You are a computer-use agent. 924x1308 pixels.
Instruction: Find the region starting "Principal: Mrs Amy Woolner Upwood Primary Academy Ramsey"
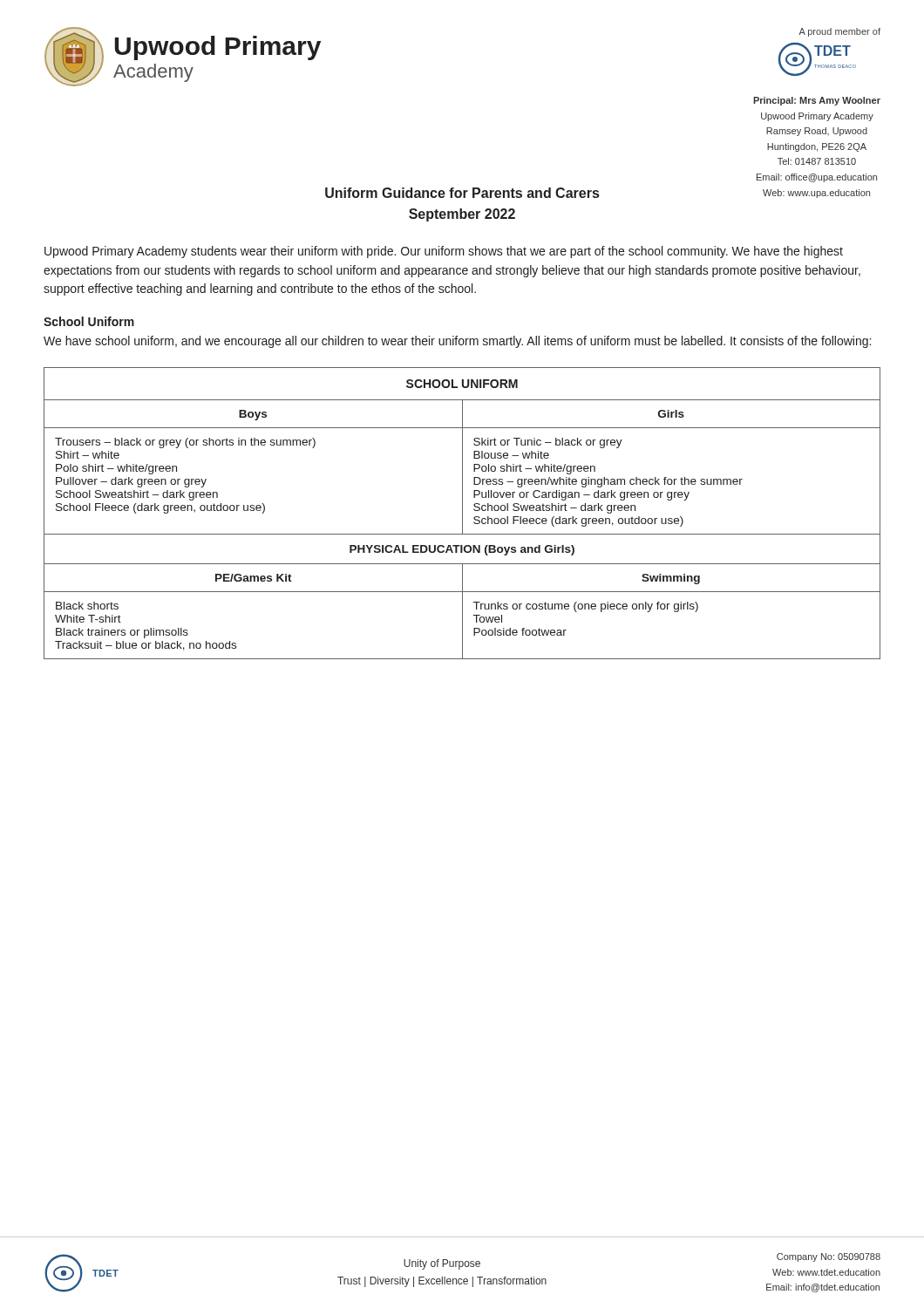tap(817, 147)
